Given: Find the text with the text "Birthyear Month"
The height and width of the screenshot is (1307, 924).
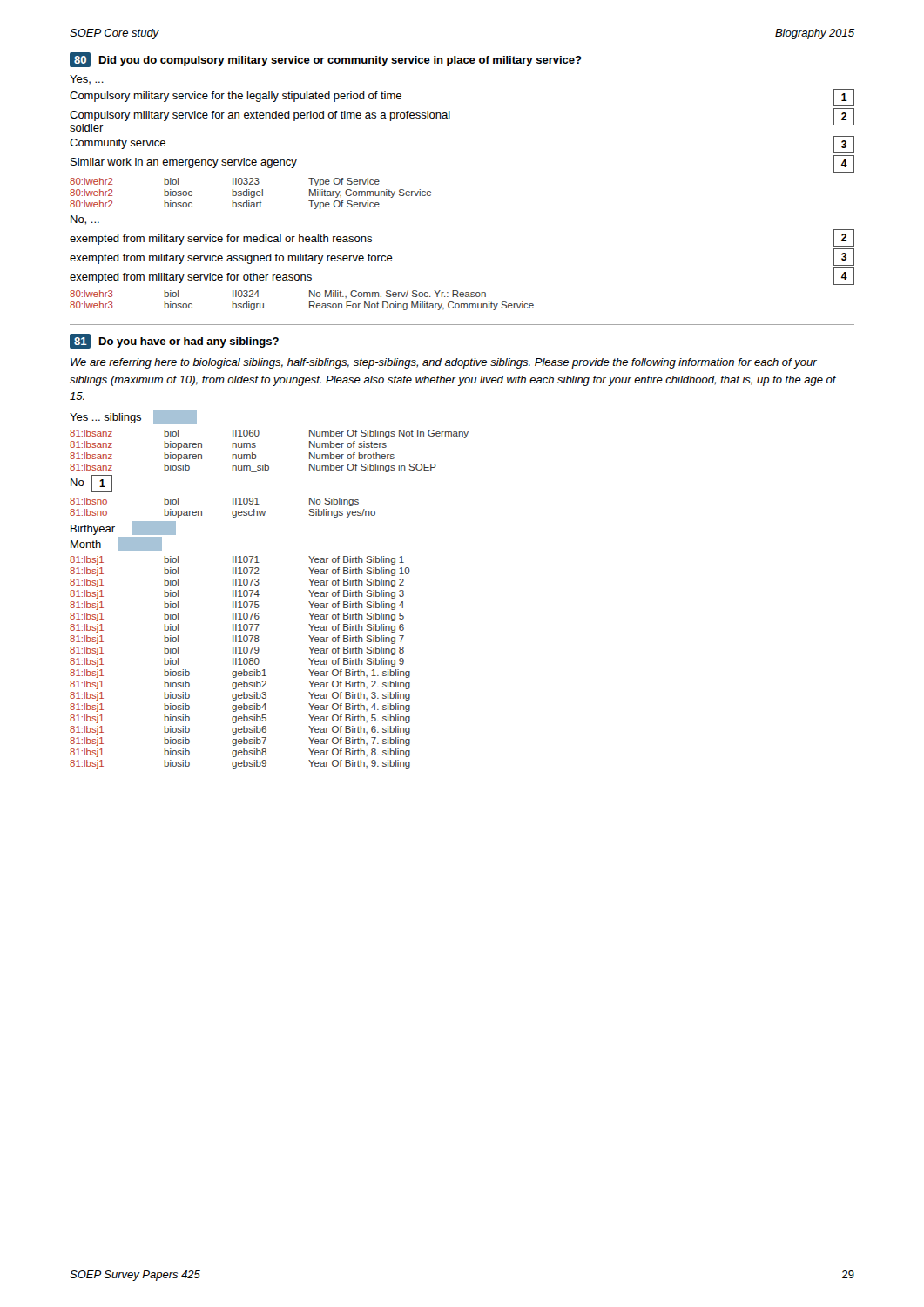Looking at the screenshot, I should (123, 536).
